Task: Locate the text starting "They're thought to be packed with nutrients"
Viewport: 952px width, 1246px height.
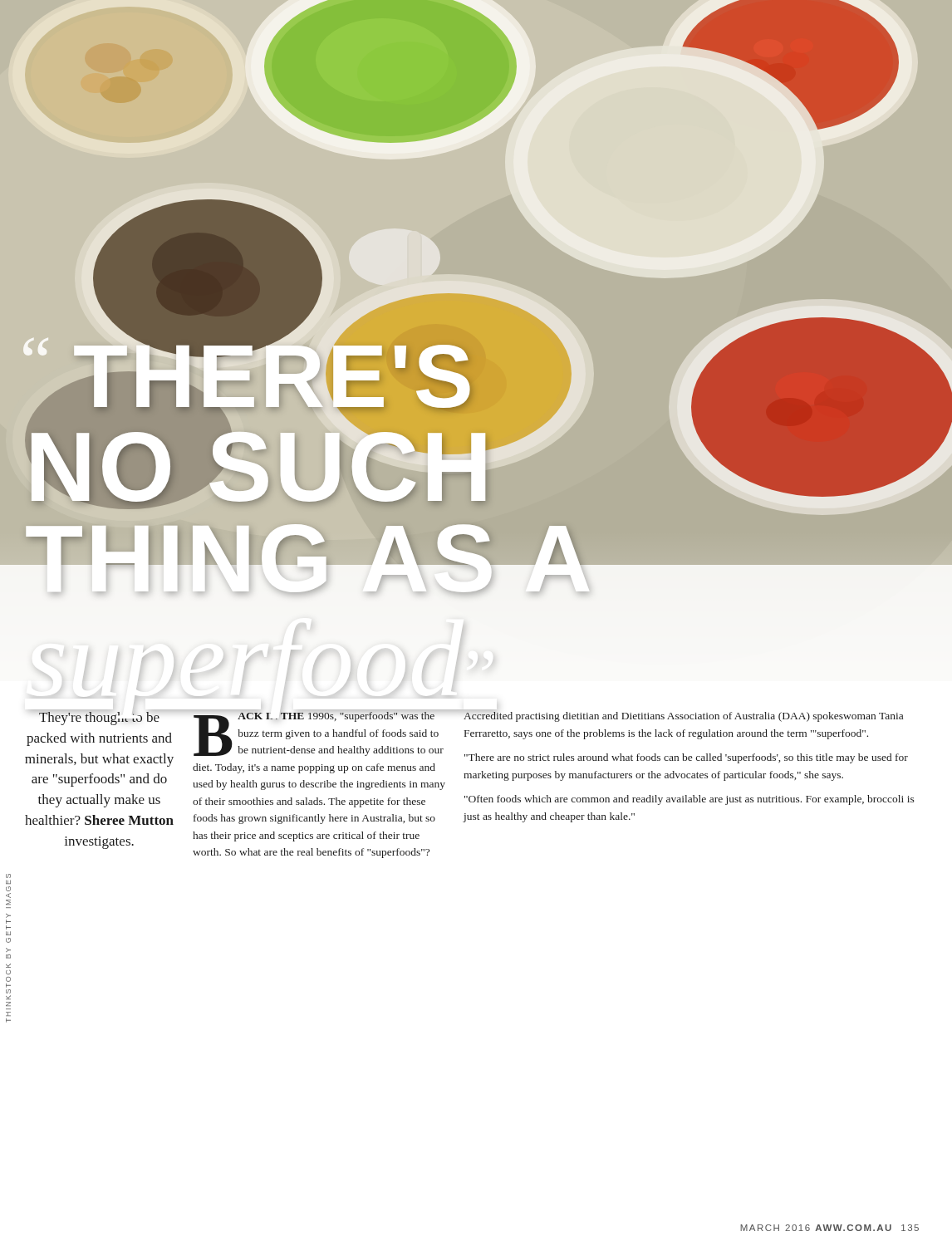Action: [99, 779]
